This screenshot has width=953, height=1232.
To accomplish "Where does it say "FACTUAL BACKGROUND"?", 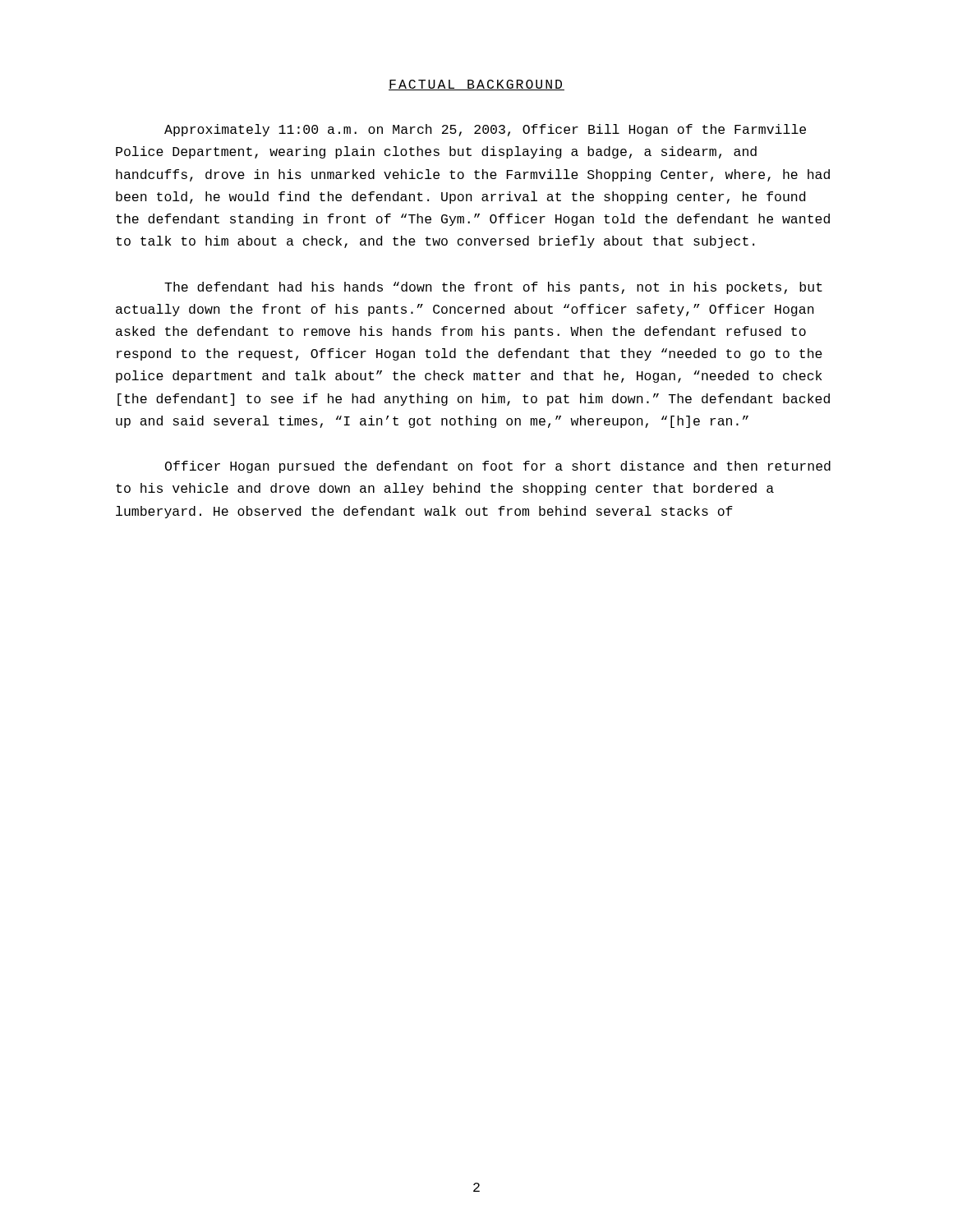I will click(x=476, y=85).
